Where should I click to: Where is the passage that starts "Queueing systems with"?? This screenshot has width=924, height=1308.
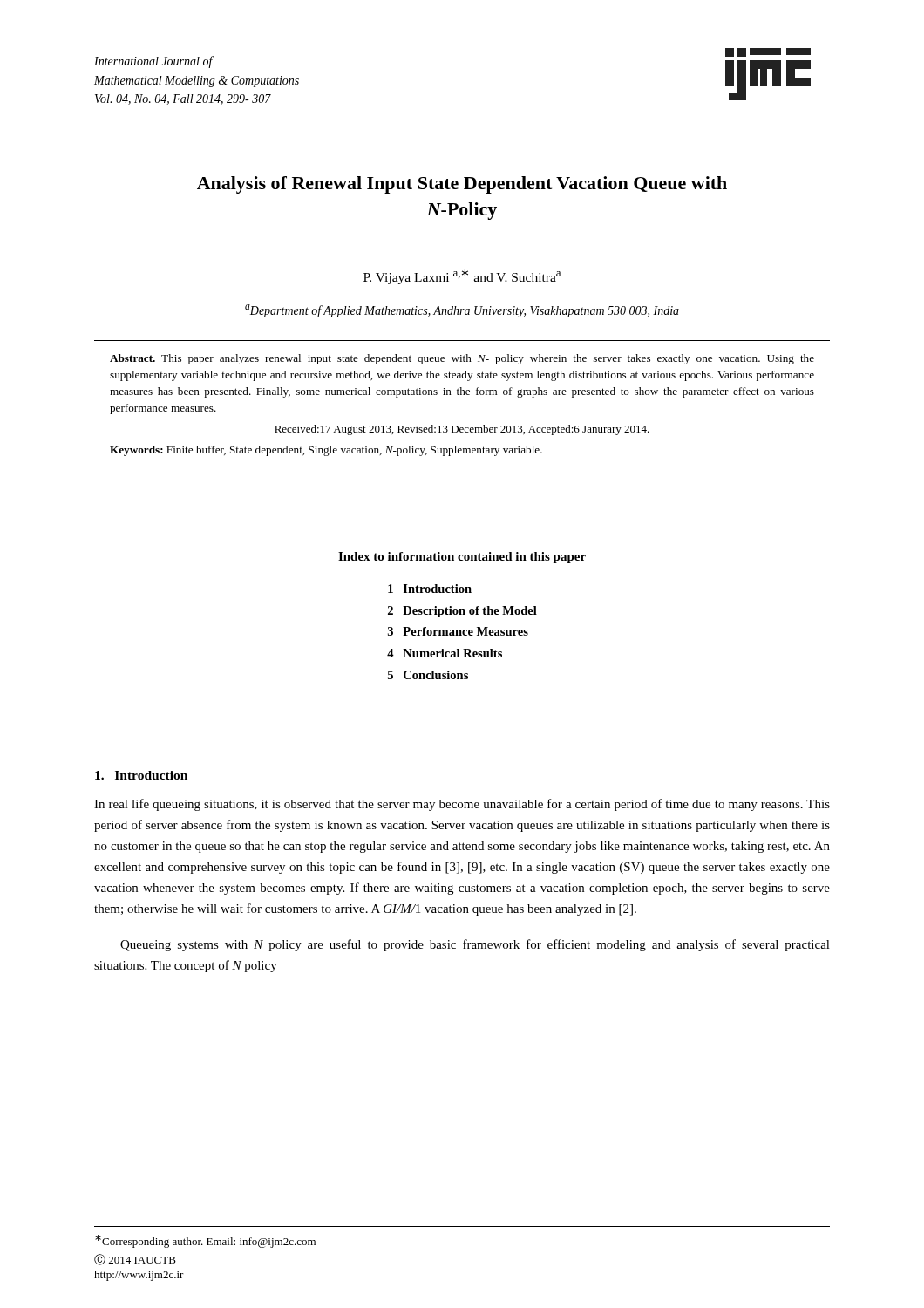click(x=462, y=955)
